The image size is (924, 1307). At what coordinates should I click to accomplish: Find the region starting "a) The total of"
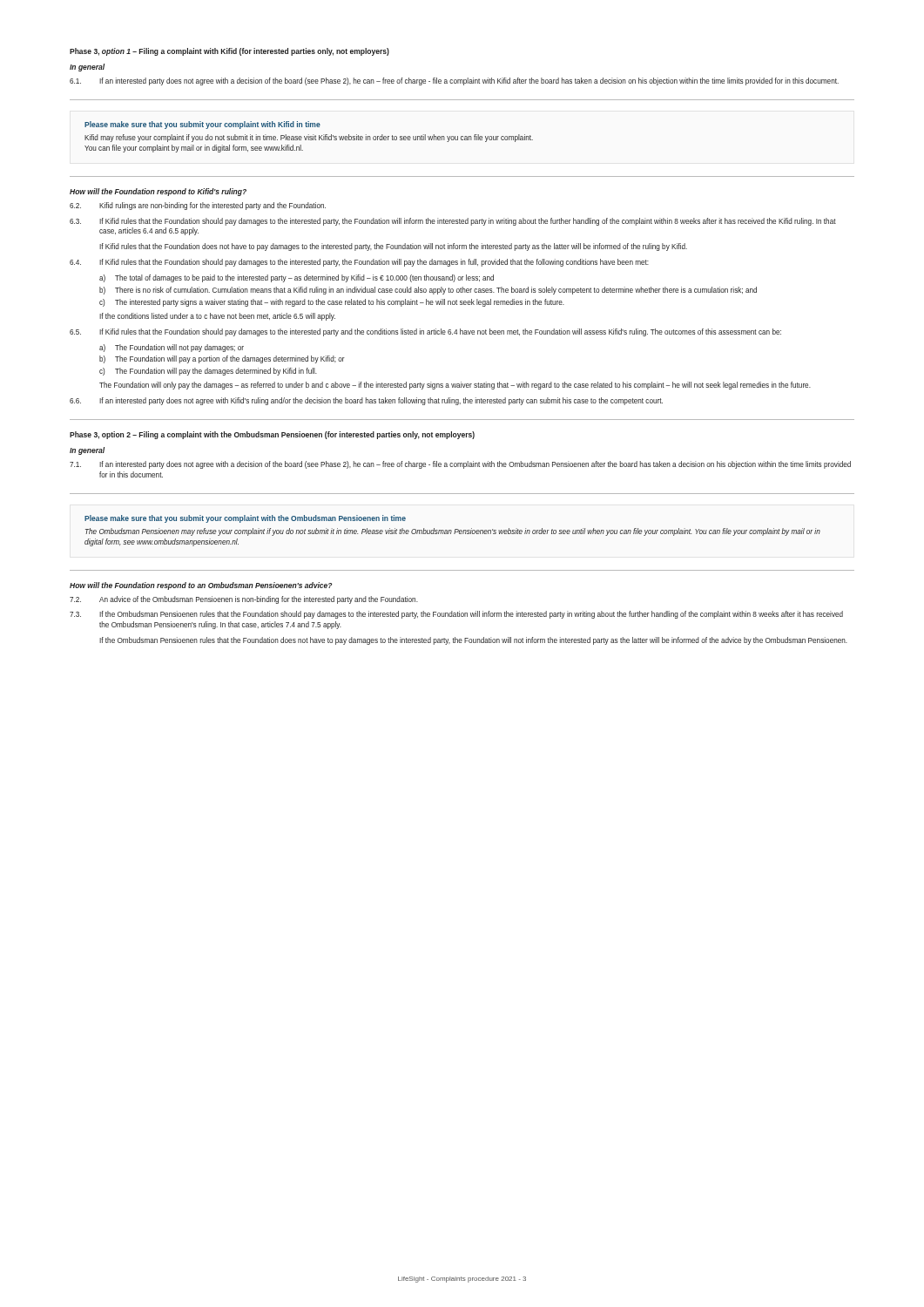477,279
